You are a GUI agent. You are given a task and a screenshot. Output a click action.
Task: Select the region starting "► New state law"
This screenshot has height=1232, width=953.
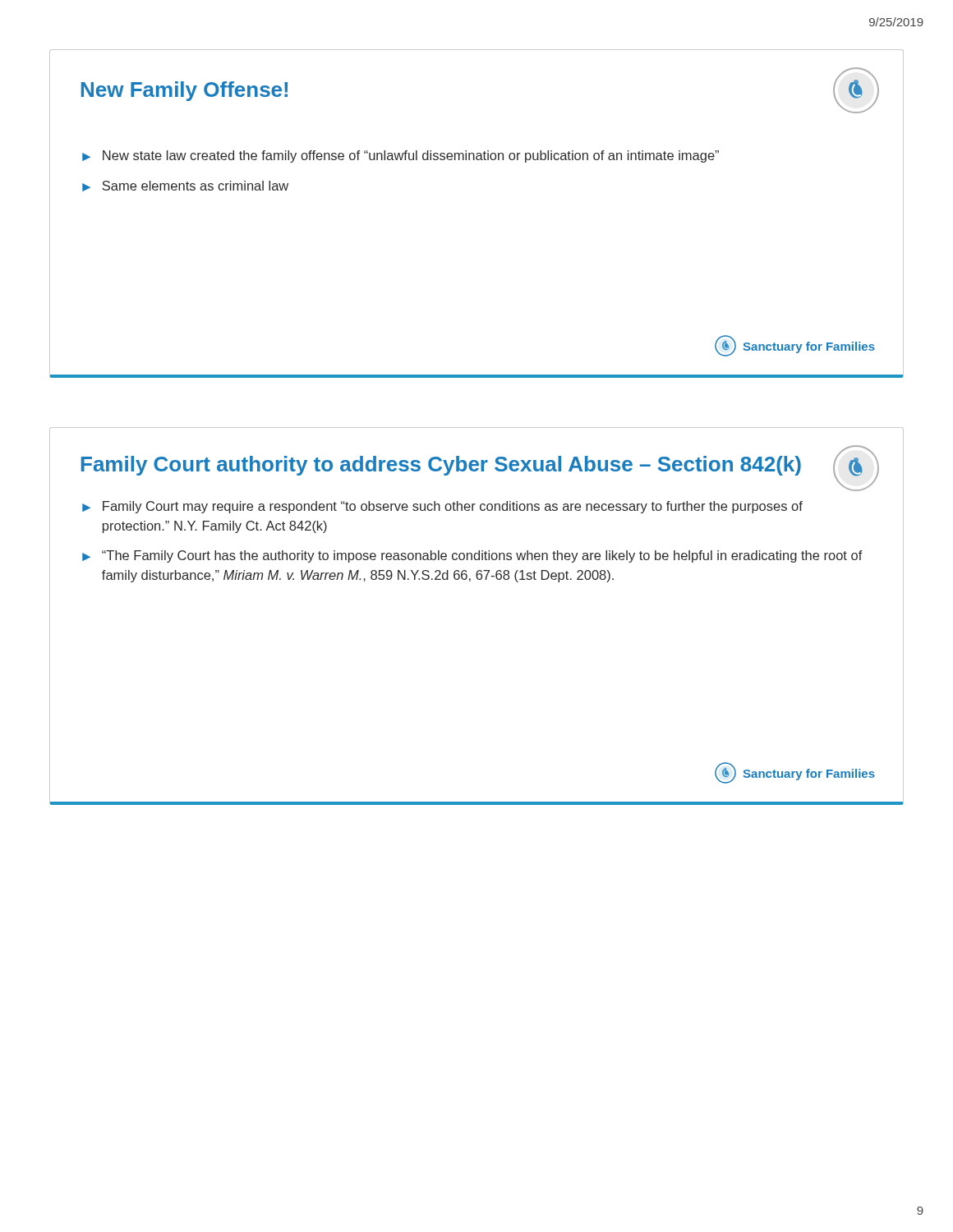click(x=476, y=156)
